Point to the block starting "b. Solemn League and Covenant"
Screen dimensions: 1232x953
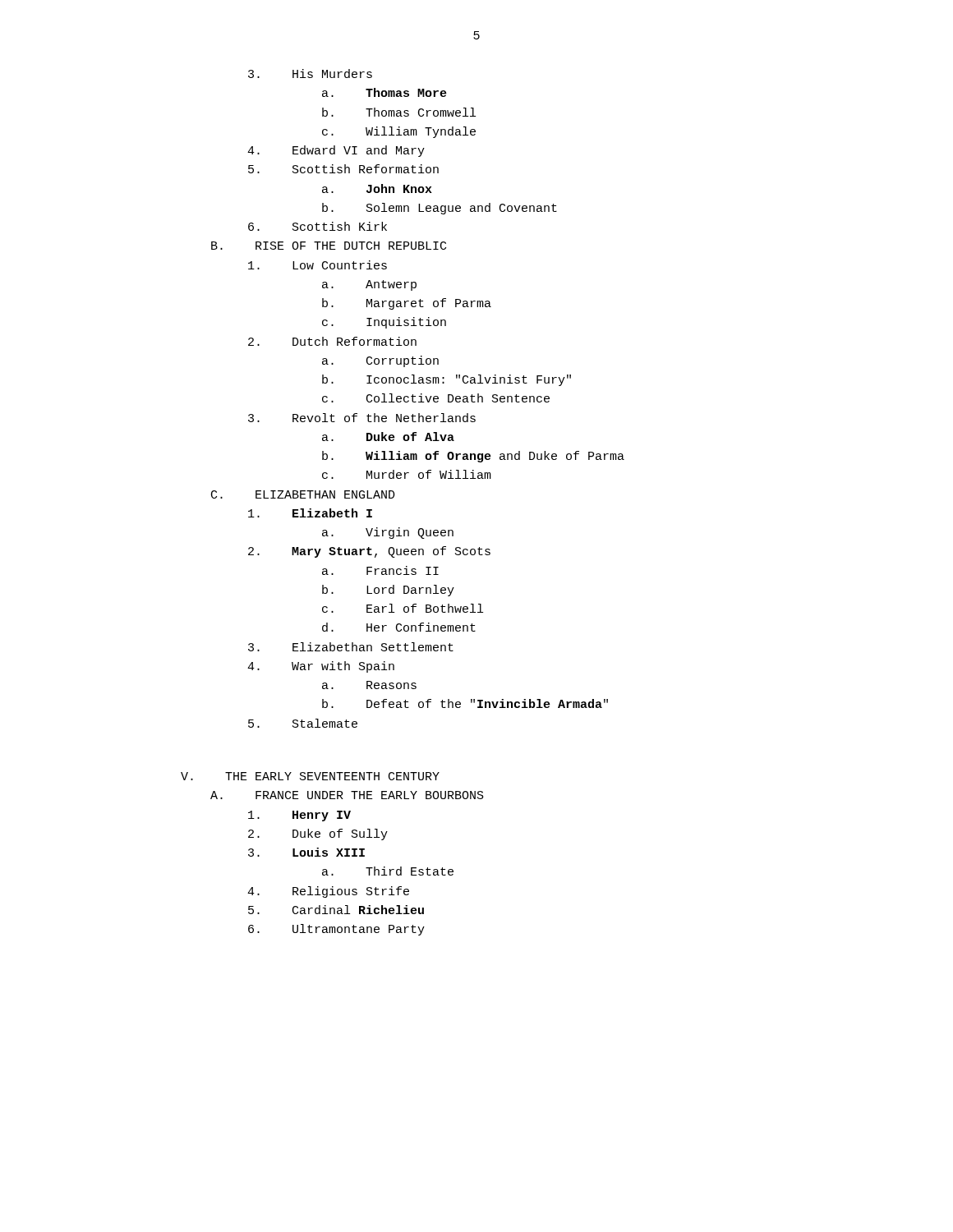(x=369, y=209)
